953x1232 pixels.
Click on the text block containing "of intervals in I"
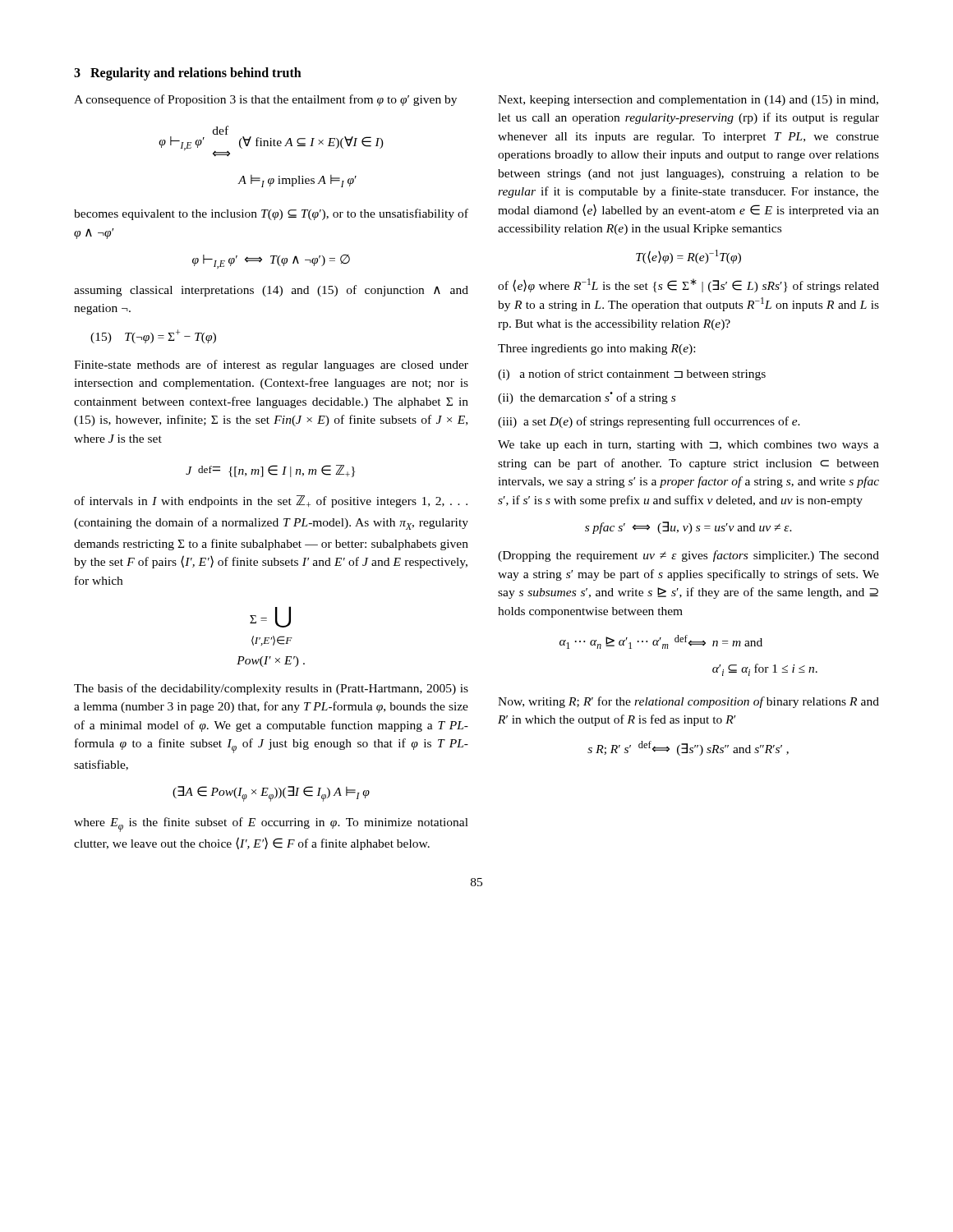[x=271, y=541]
